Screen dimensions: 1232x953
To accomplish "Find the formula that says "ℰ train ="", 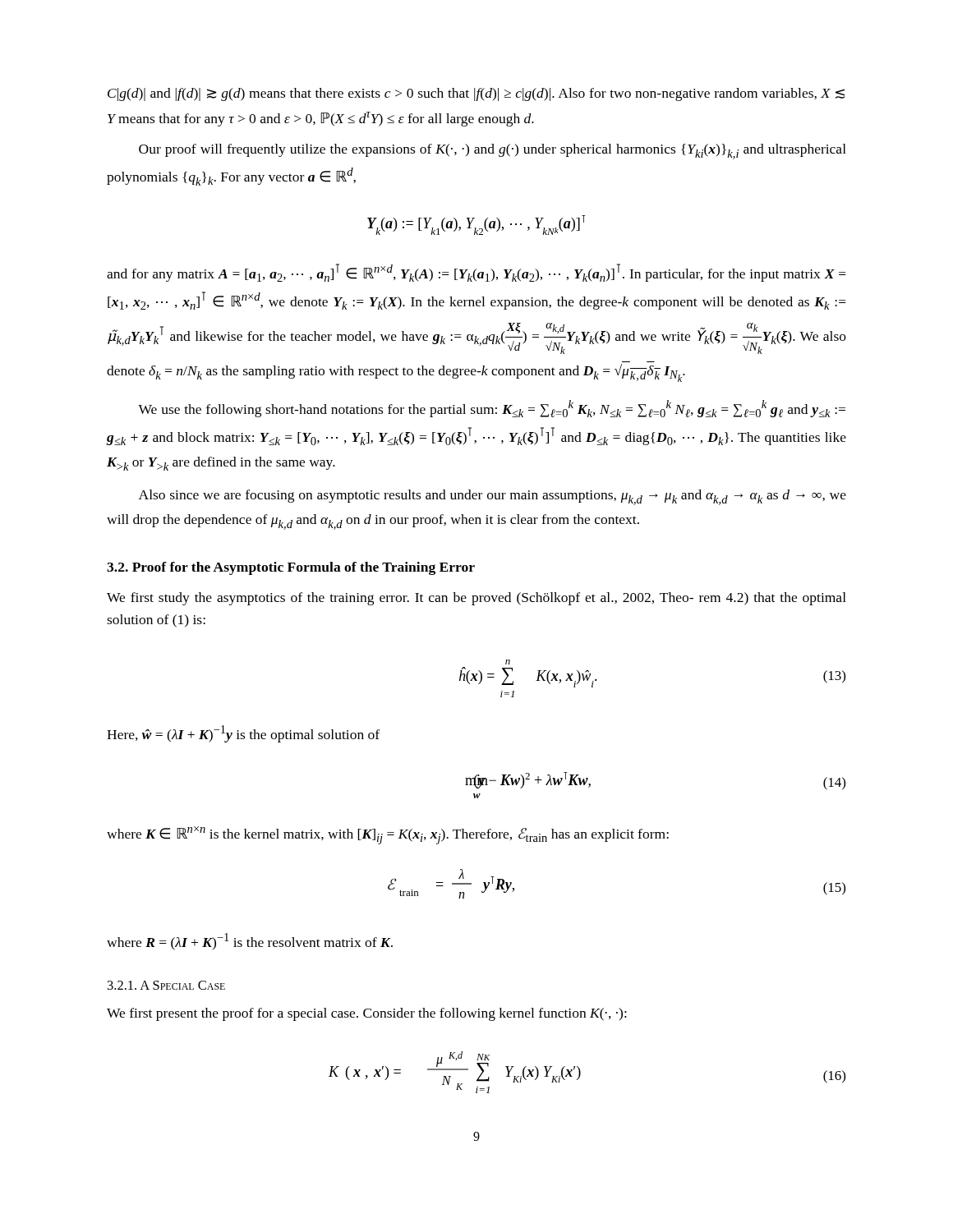I will [461, 883].
